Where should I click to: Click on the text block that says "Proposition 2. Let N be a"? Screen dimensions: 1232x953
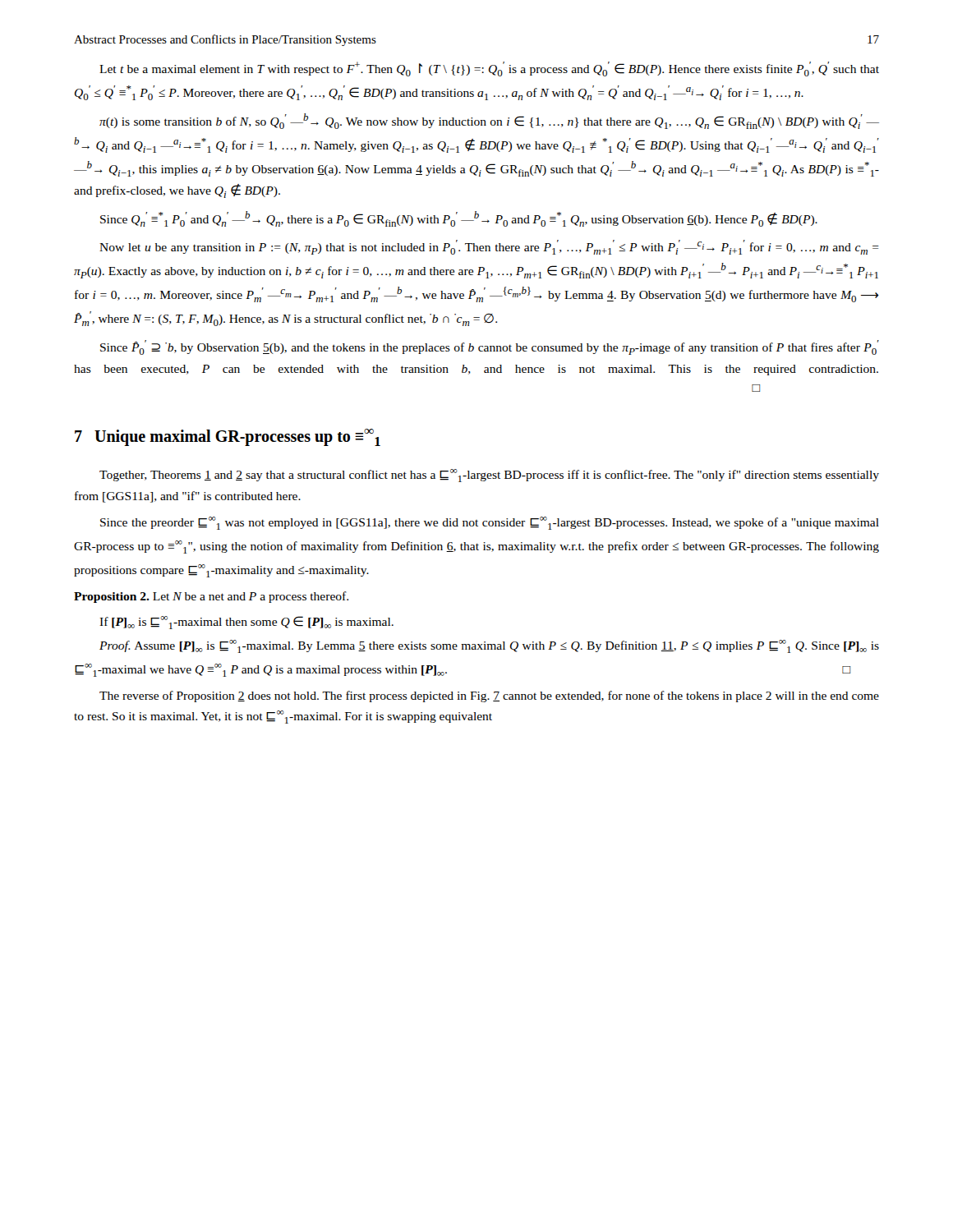pos(211,597)
